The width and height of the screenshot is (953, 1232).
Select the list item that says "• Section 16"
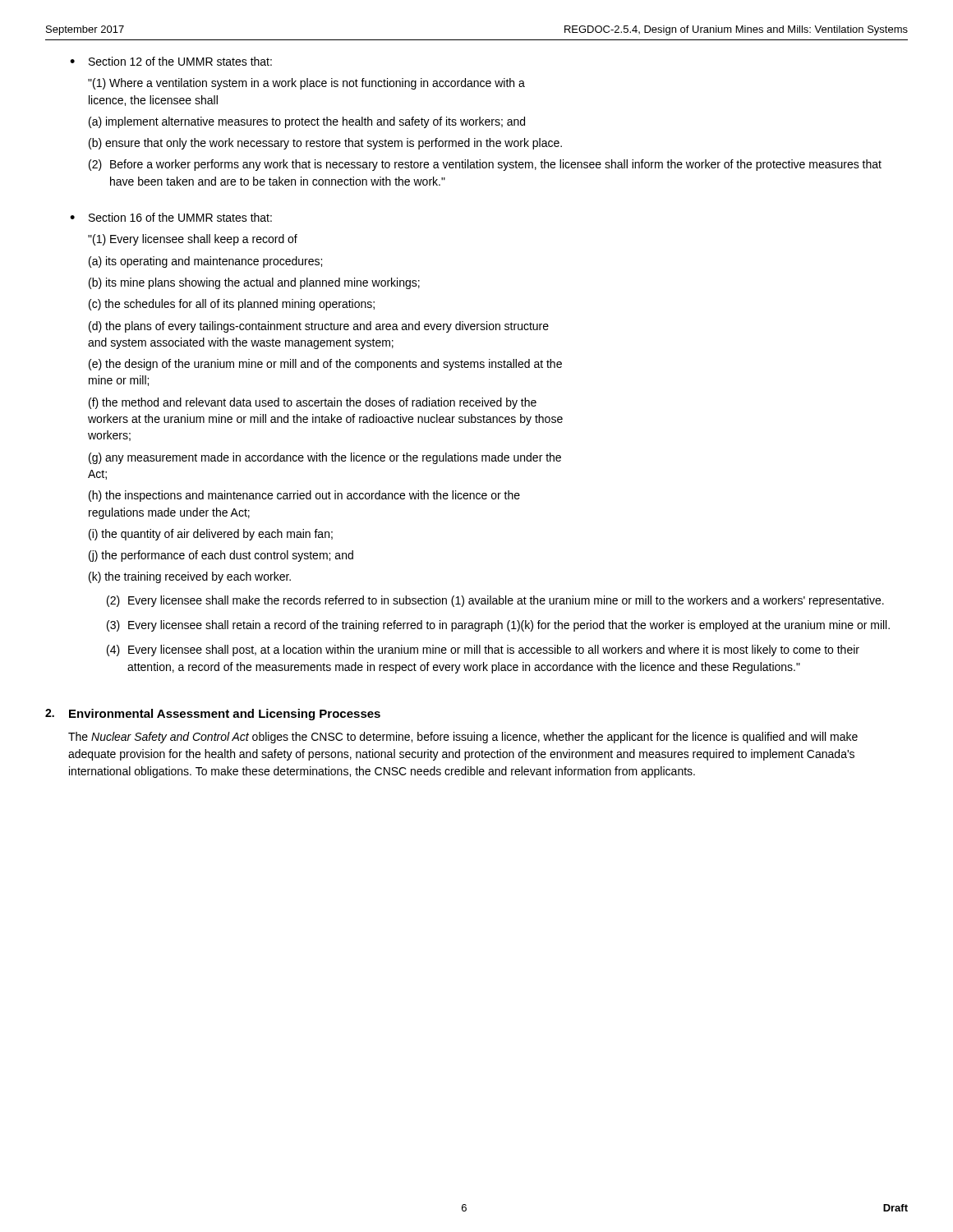(x=489, y=446)
